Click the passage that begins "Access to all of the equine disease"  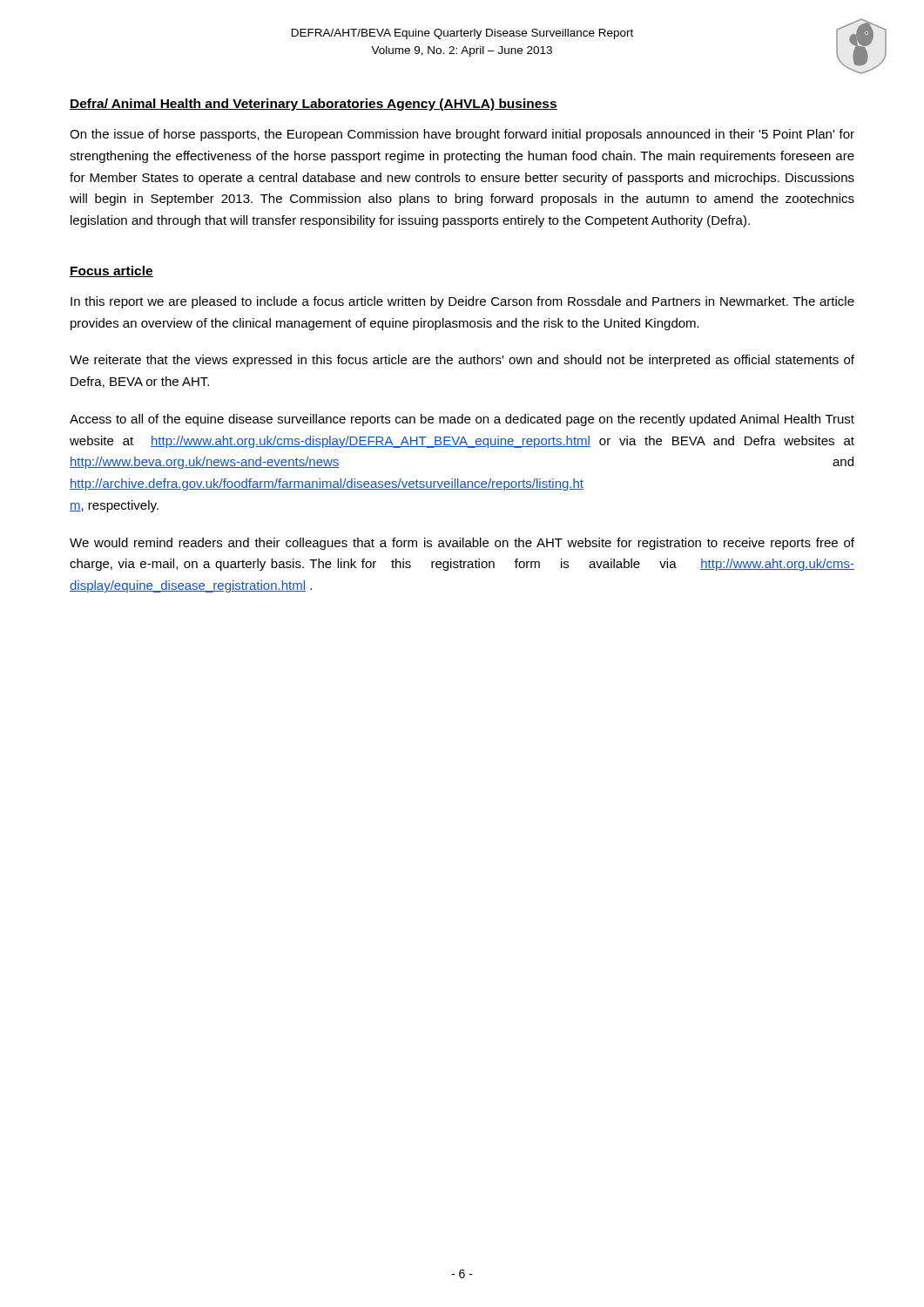462,420
